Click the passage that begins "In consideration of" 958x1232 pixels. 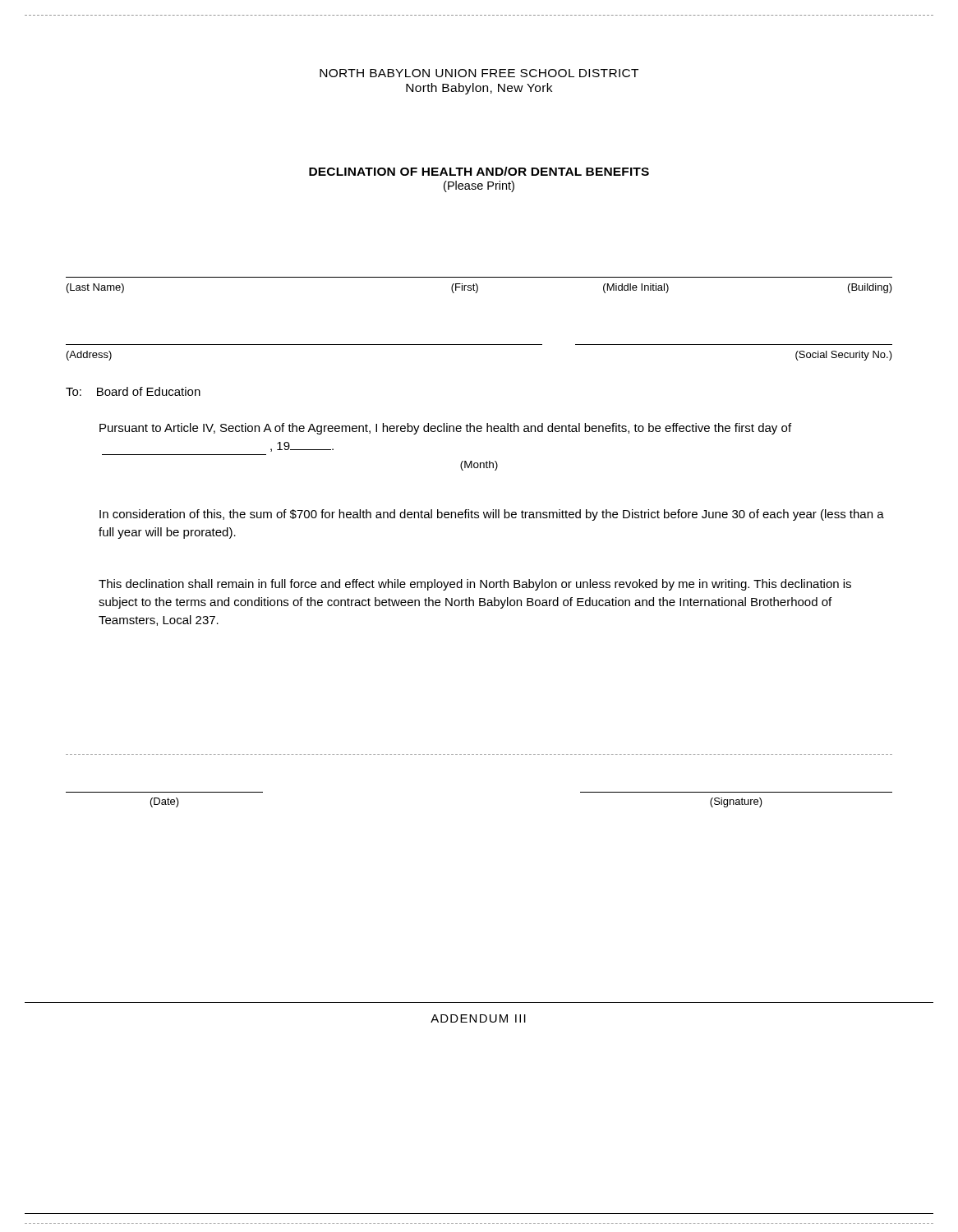point(495,523)
